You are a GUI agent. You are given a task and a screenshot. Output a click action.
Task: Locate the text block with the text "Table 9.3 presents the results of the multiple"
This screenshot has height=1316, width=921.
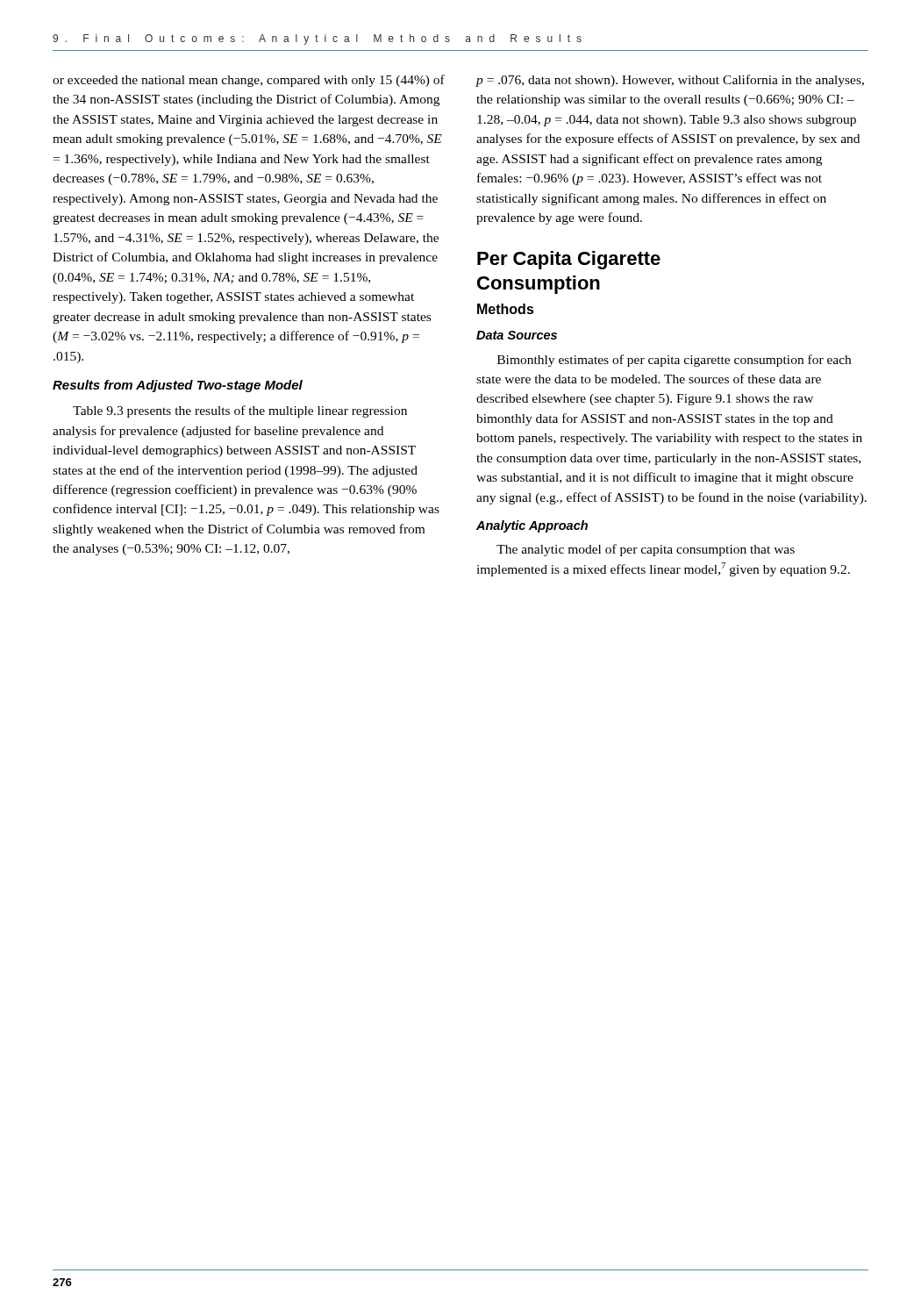(249, 480)
